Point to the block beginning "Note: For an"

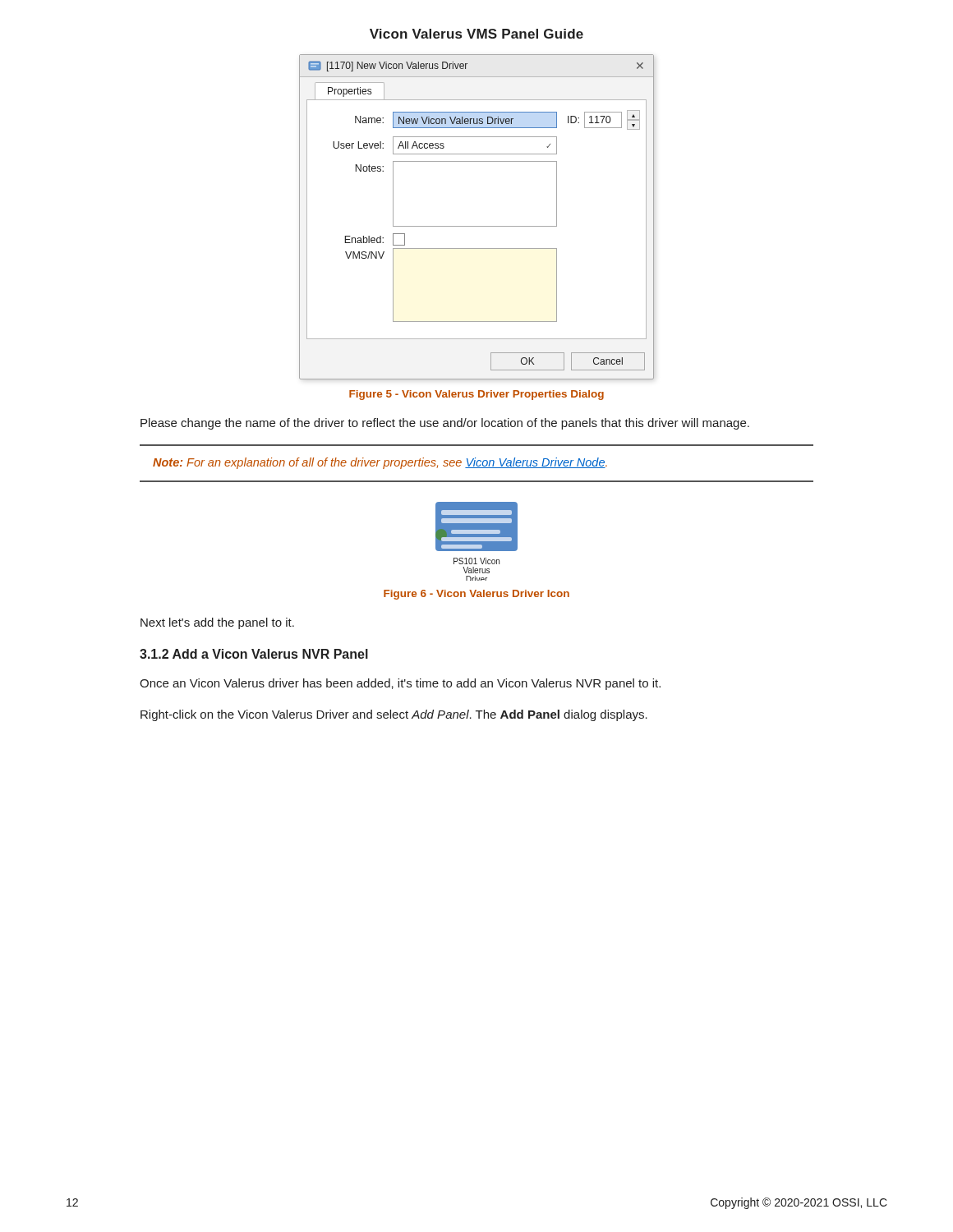pos(381,462)
